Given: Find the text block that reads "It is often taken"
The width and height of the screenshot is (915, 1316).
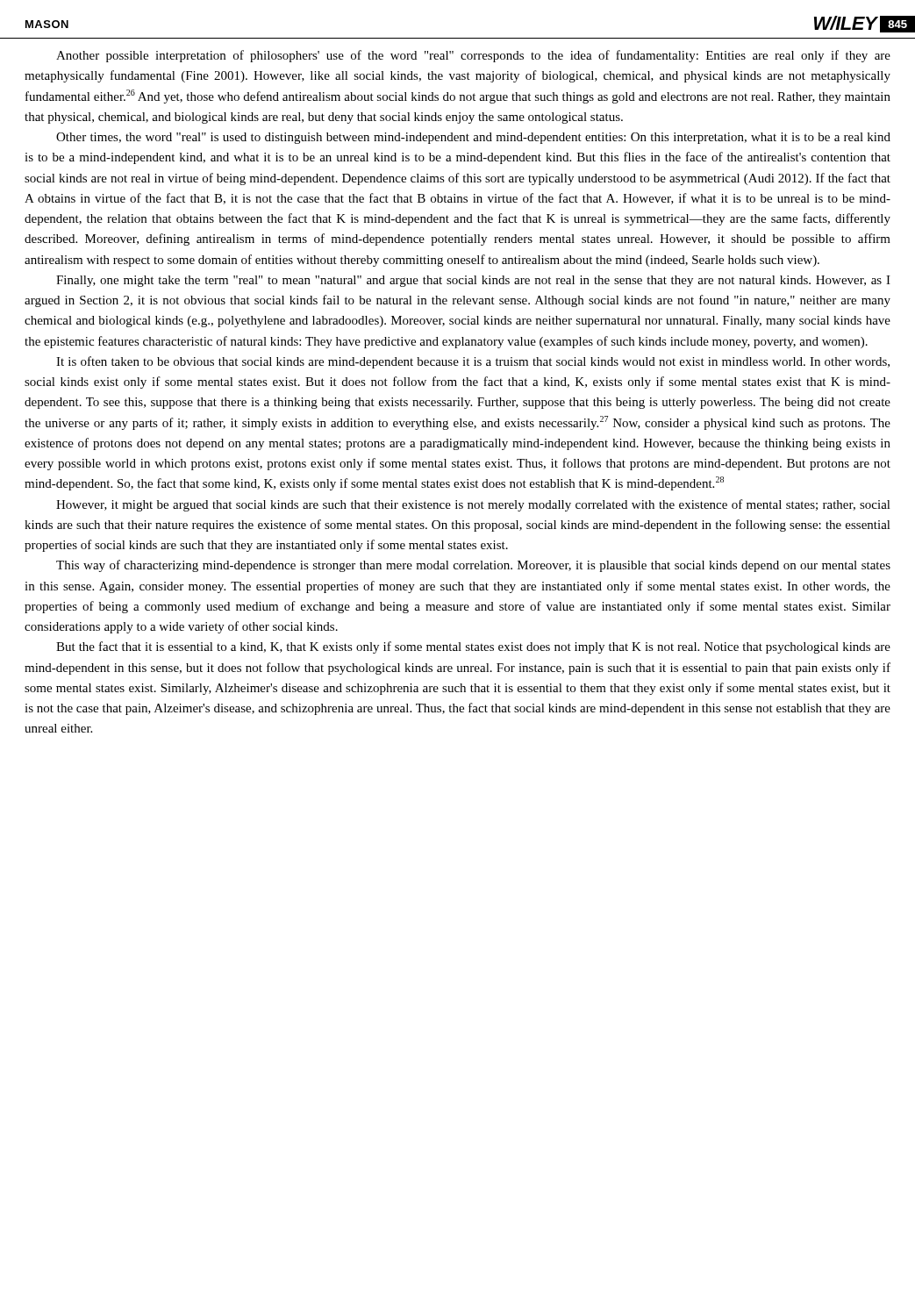Looking at the screenshot, I should pyautogui.click(x=458, y=423).
